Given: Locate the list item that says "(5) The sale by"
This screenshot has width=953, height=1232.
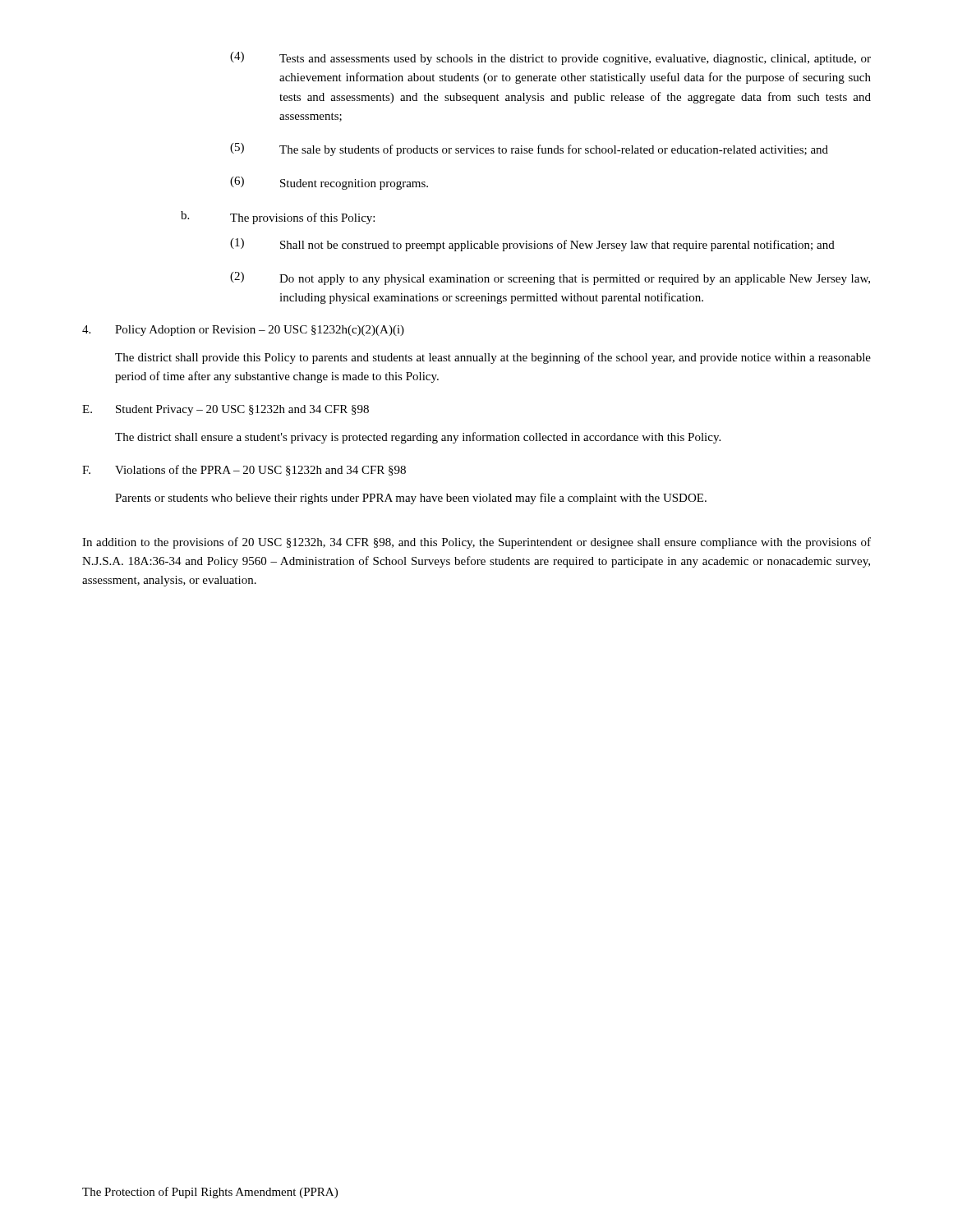Looking at the screenshot, I should tap(550, 150).
